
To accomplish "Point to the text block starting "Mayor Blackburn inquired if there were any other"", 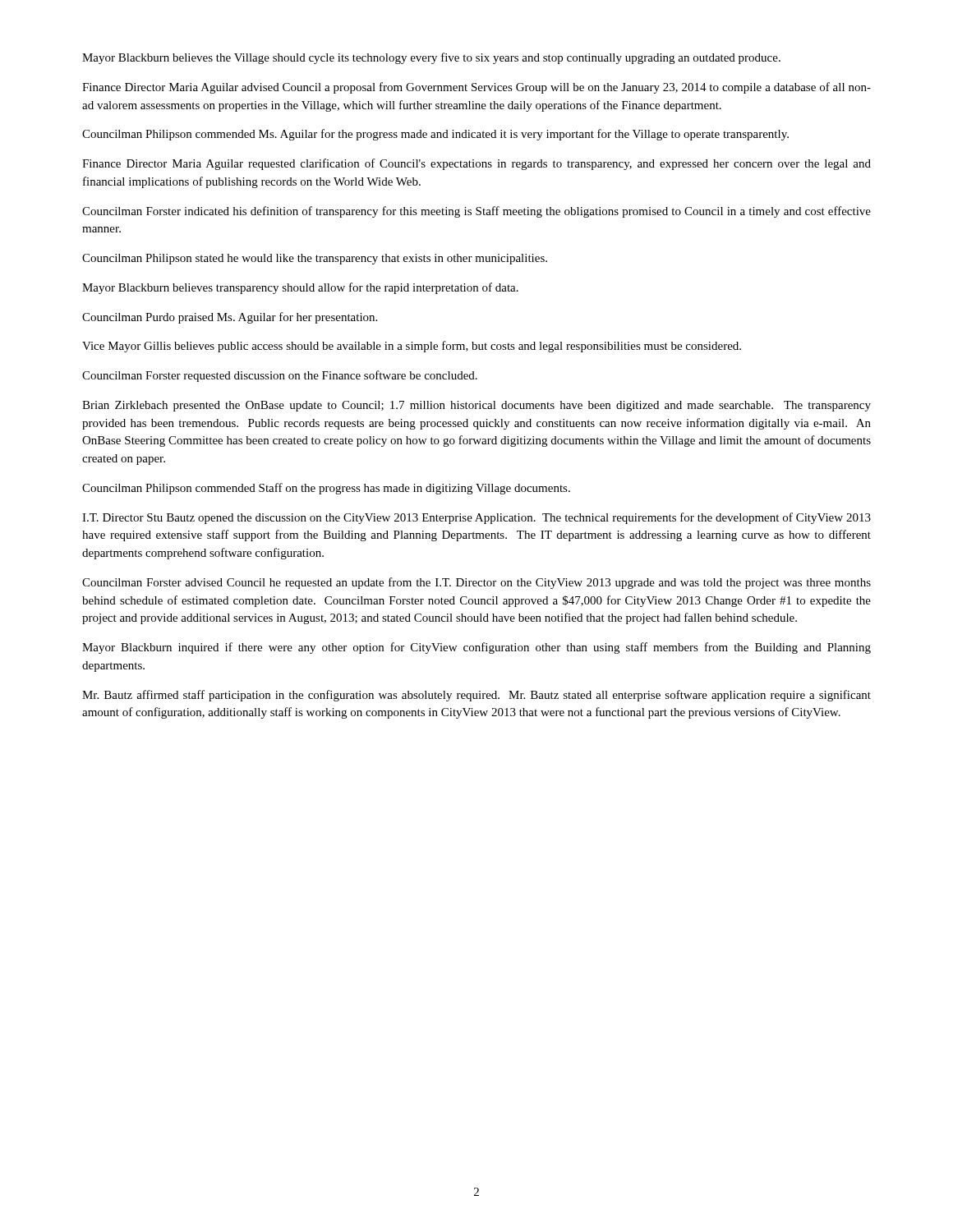I will click(476, 656).
